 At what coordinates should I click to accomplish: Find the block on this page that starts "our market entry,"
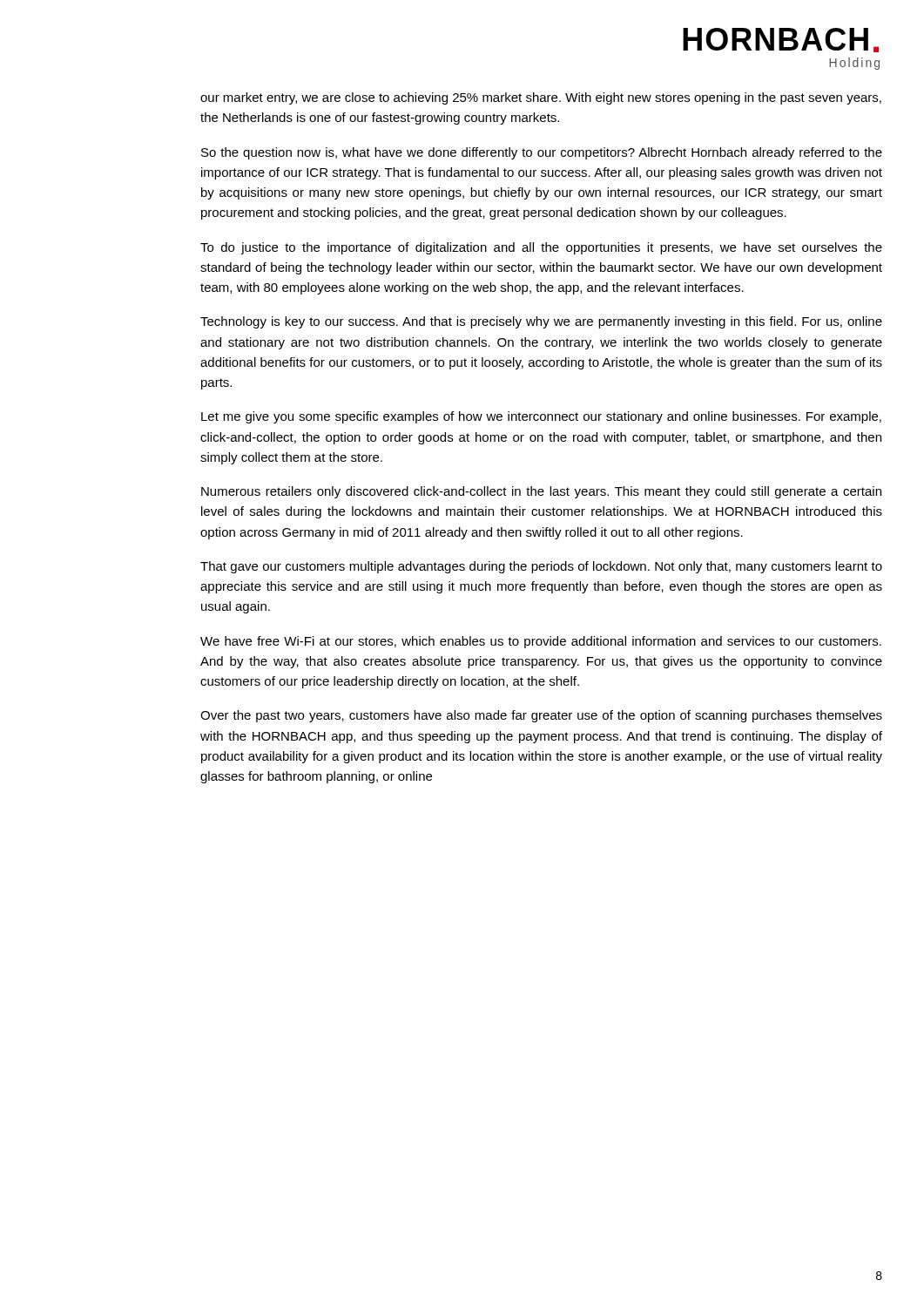click(541, 107)
